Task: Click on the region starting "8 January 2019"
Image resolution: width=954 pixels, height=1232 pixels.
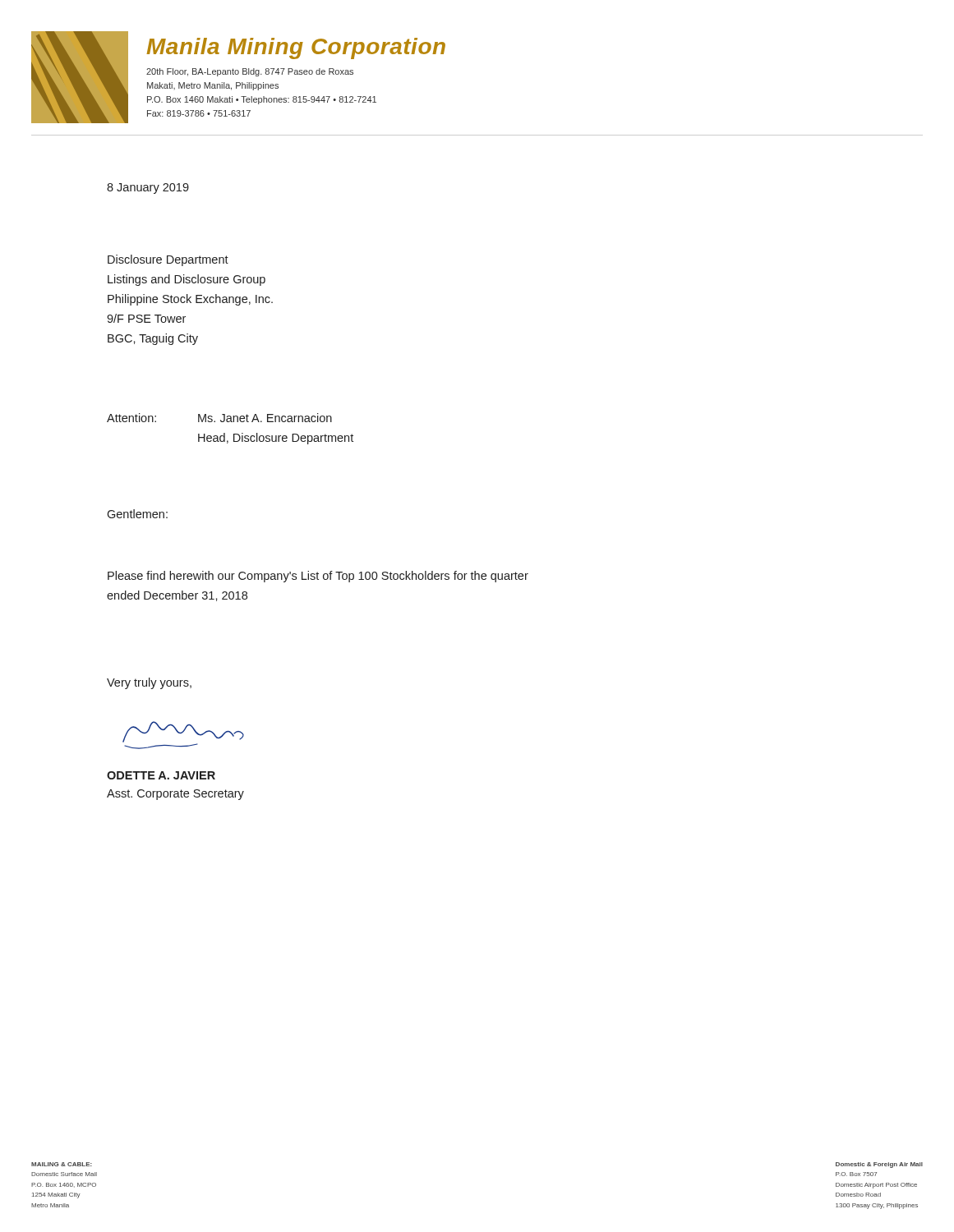Action: (148, 187)
